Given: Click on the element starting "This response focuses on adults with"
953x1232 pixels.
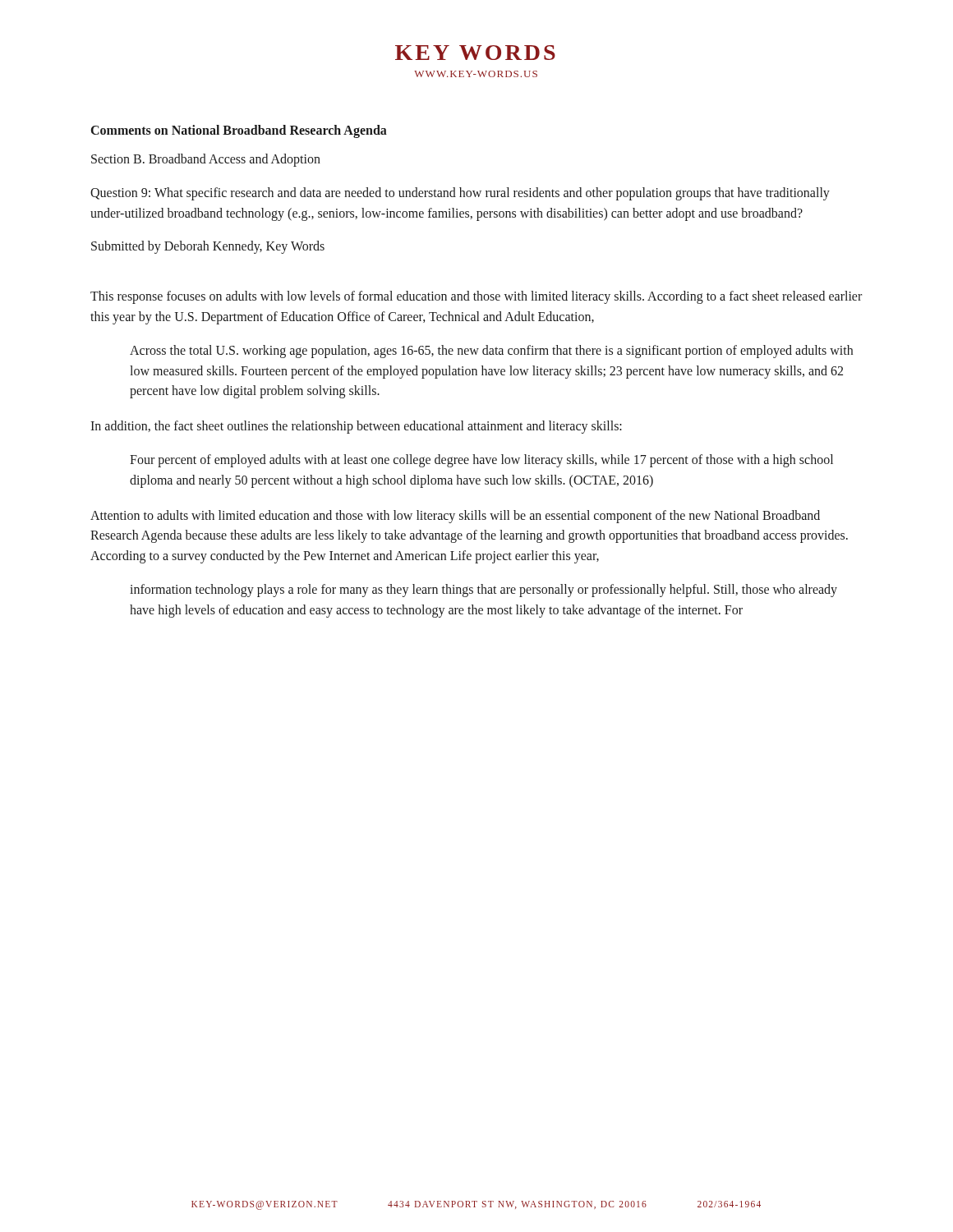Looking at the screenshot, I should click(x=476, y=306).
